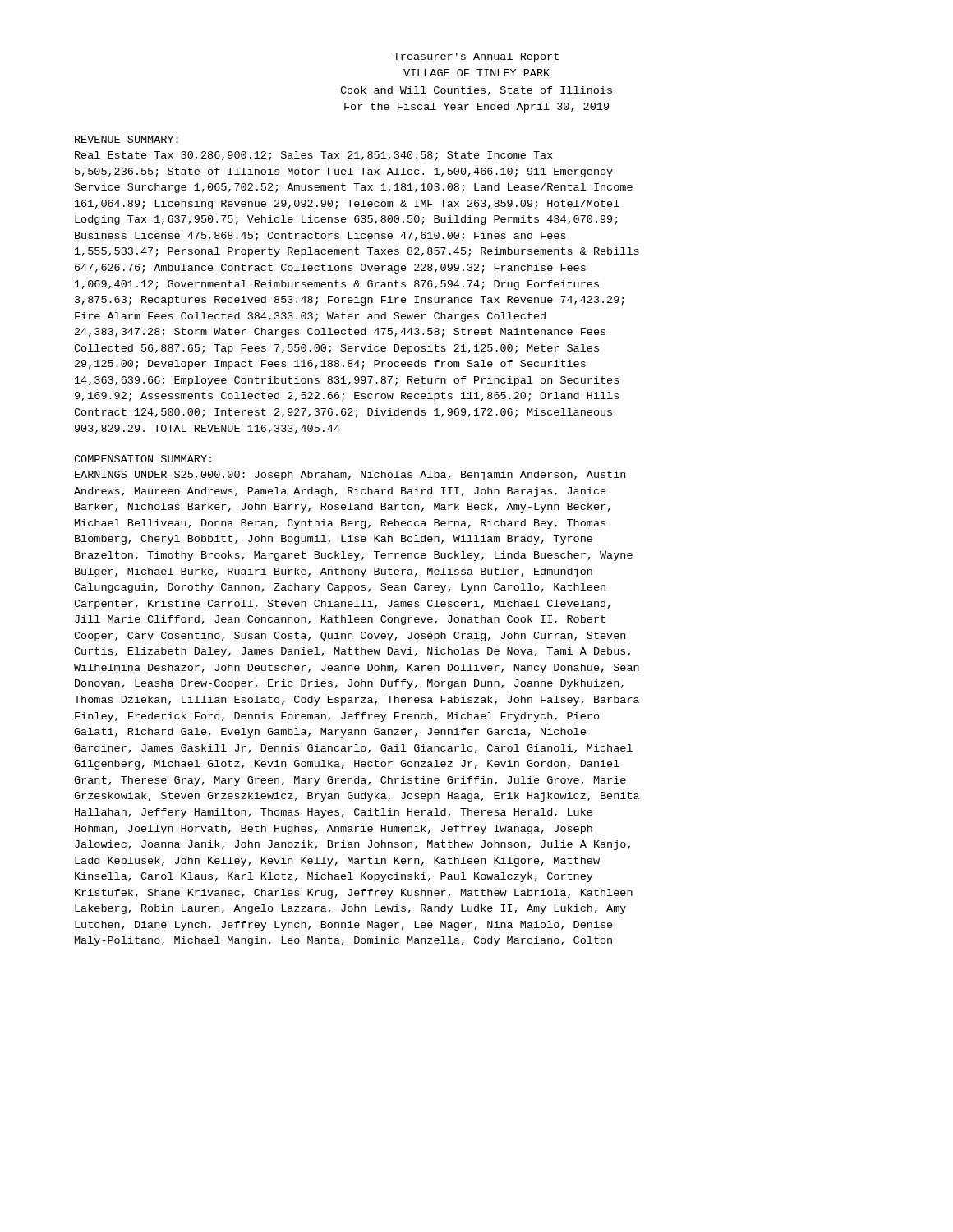Screen dimensions: 1232x953
Task: Locate the title that opens with "Treasurer's Annual Report"
Action: pyautogui.click(x=476, y=82)
